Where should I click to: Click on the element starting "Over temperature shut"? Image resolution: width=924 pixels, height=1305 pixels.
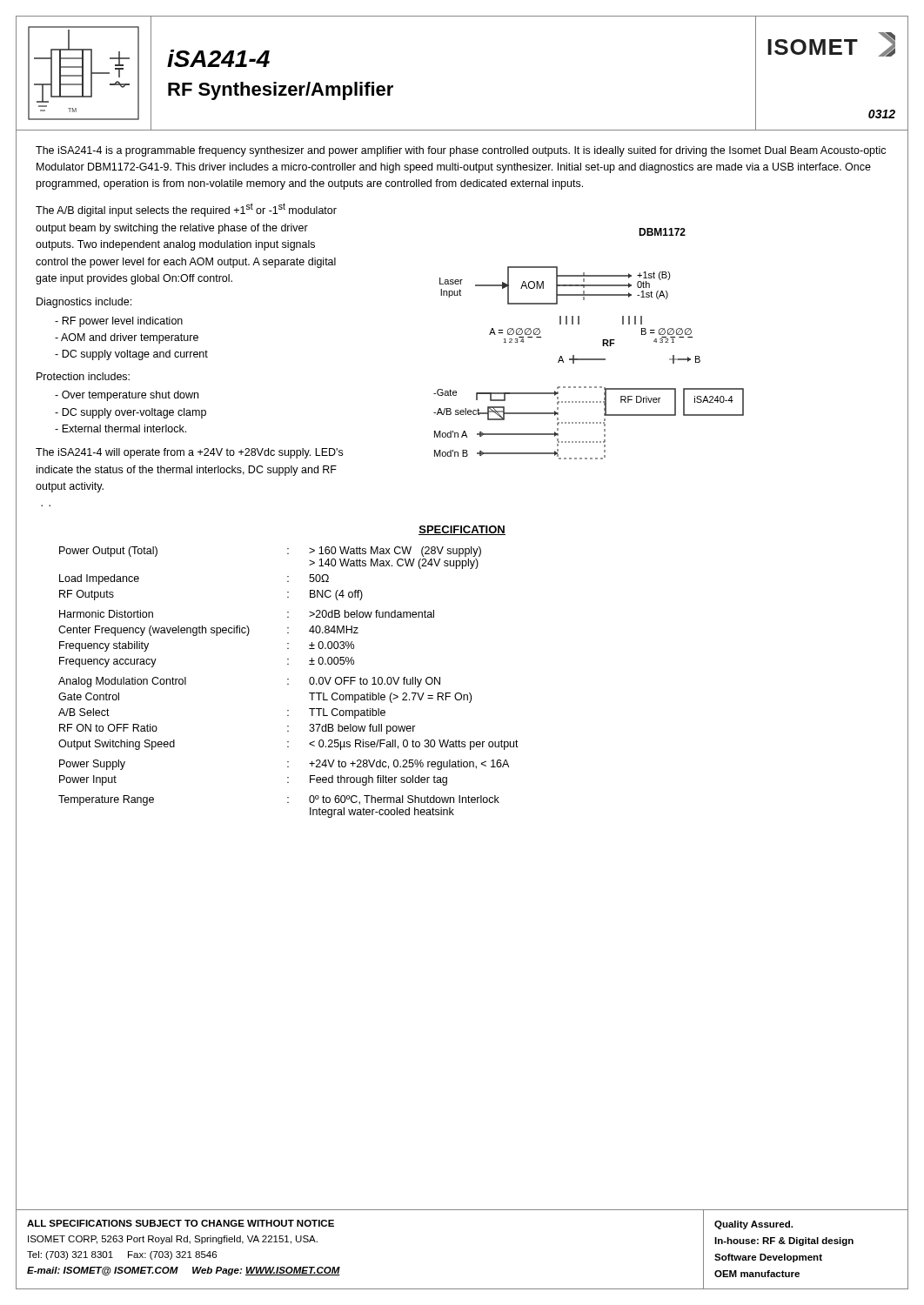[x=127, y=395]
